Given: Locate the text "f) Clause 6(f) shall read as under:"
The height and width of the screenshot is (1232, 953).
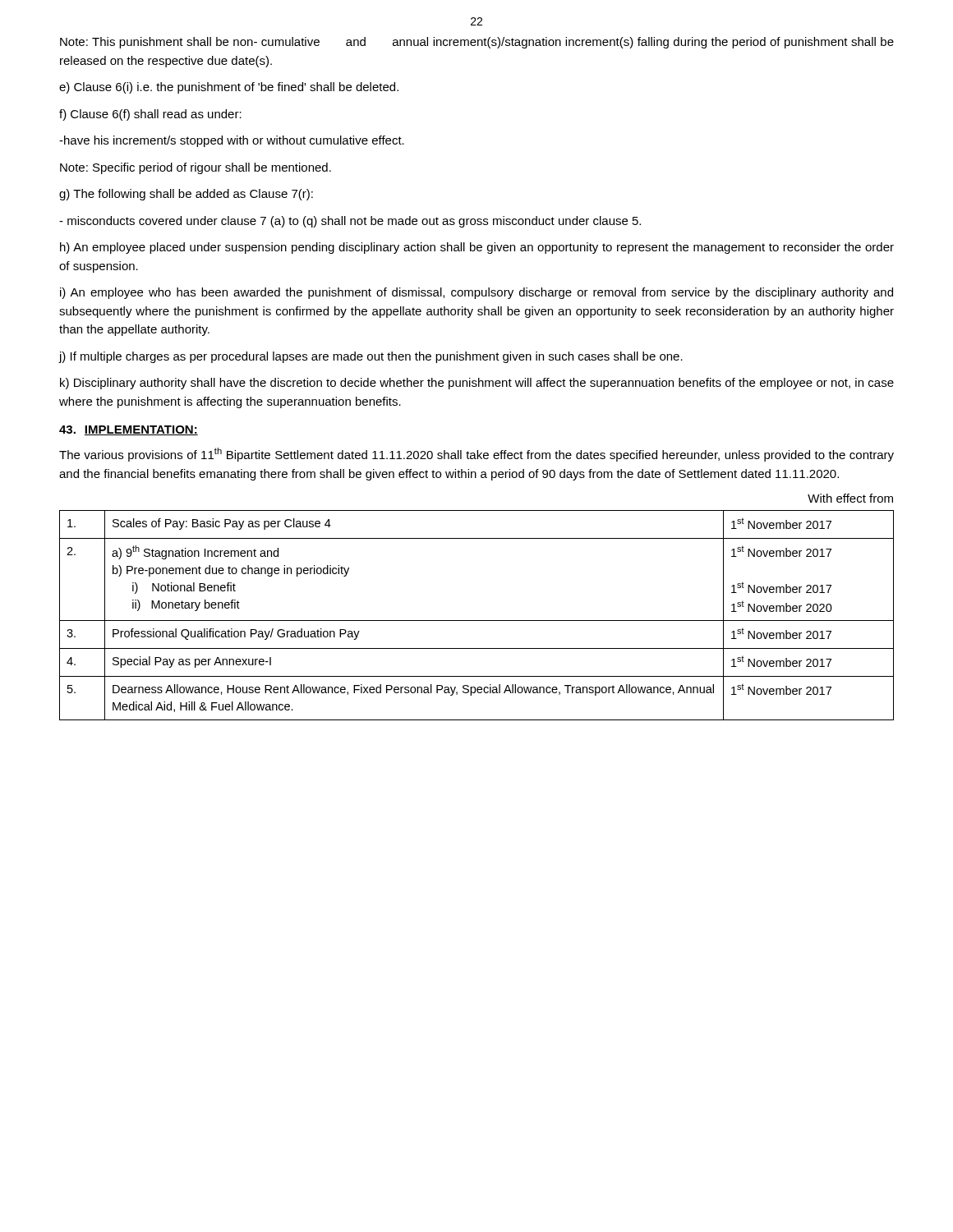Looking at the screenshot, I should 151,113.
